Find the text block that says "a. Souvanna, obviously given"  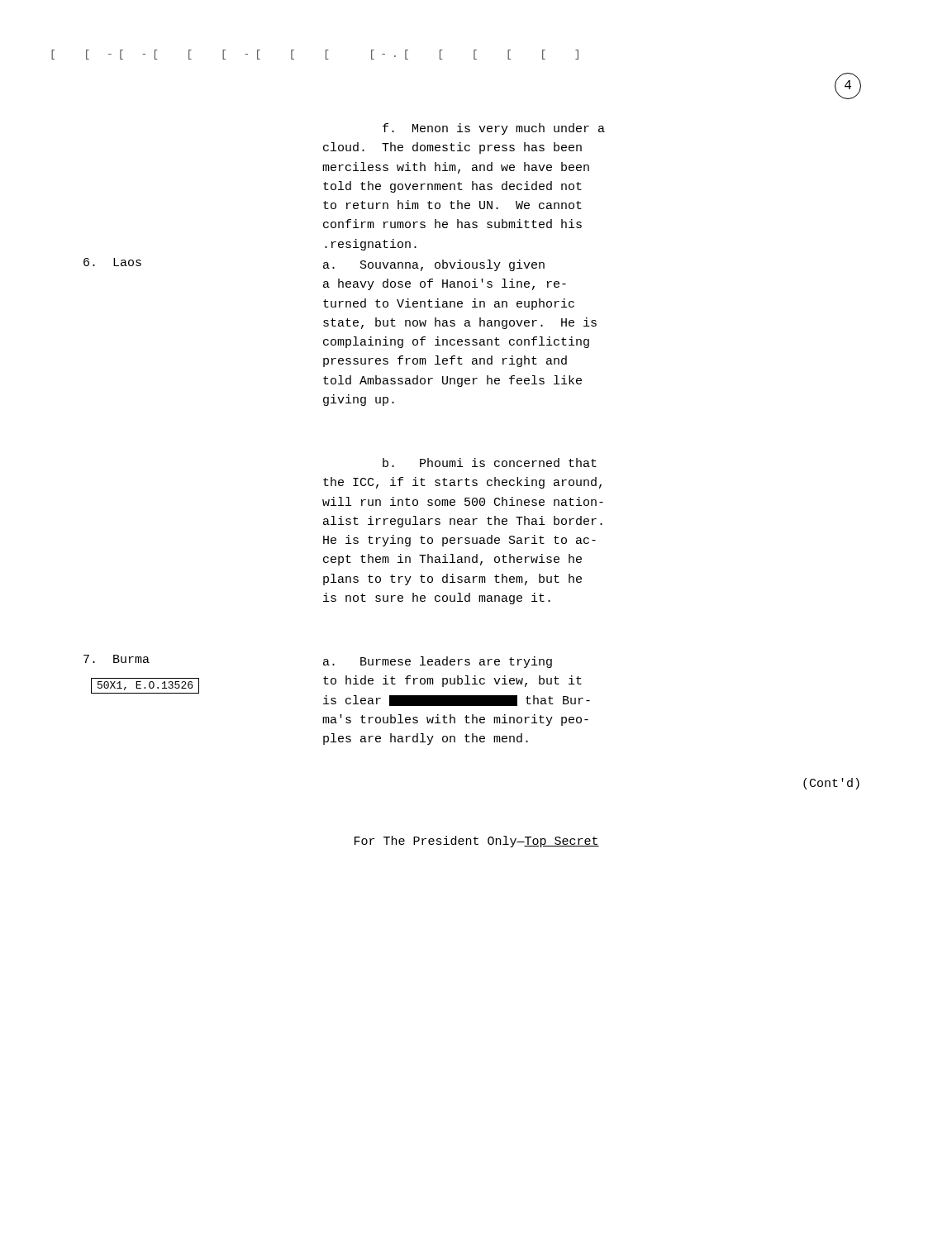coord(460,333)
